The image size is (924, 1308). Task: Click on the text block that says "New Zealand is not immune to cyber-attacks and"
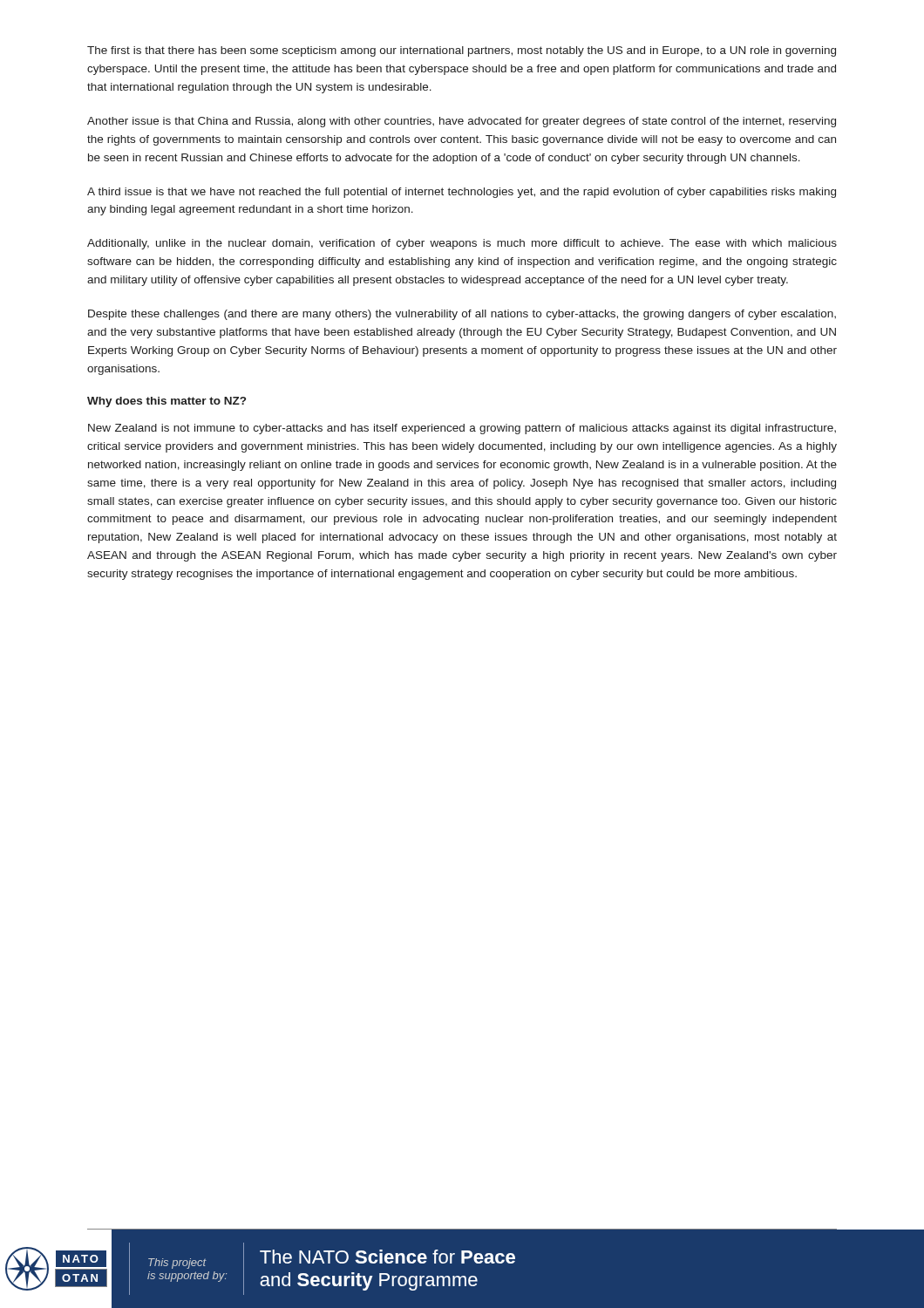coord(462,501)
